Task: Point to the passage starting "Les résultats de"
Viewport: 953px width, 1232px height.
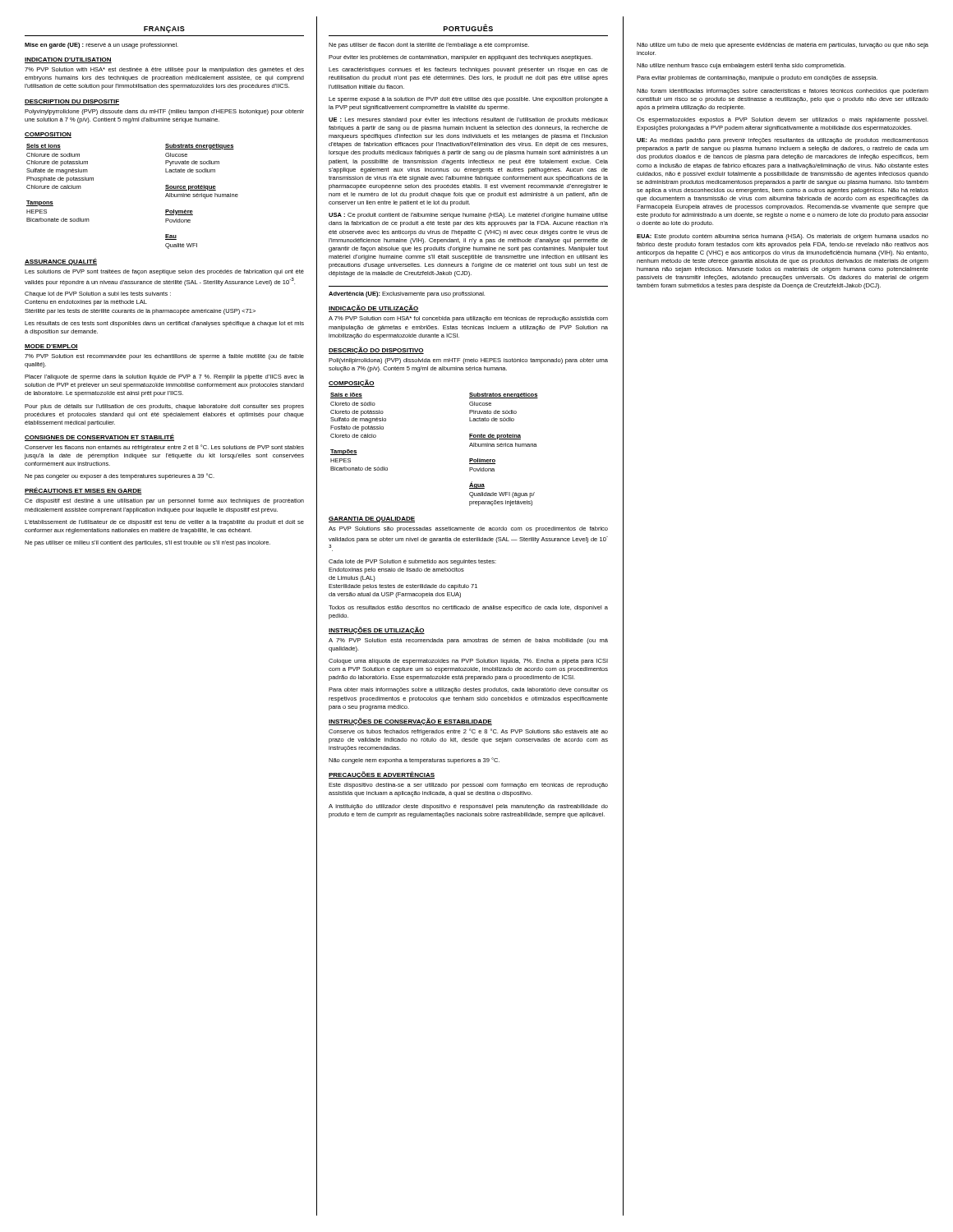Action: (x=164, y=327)
